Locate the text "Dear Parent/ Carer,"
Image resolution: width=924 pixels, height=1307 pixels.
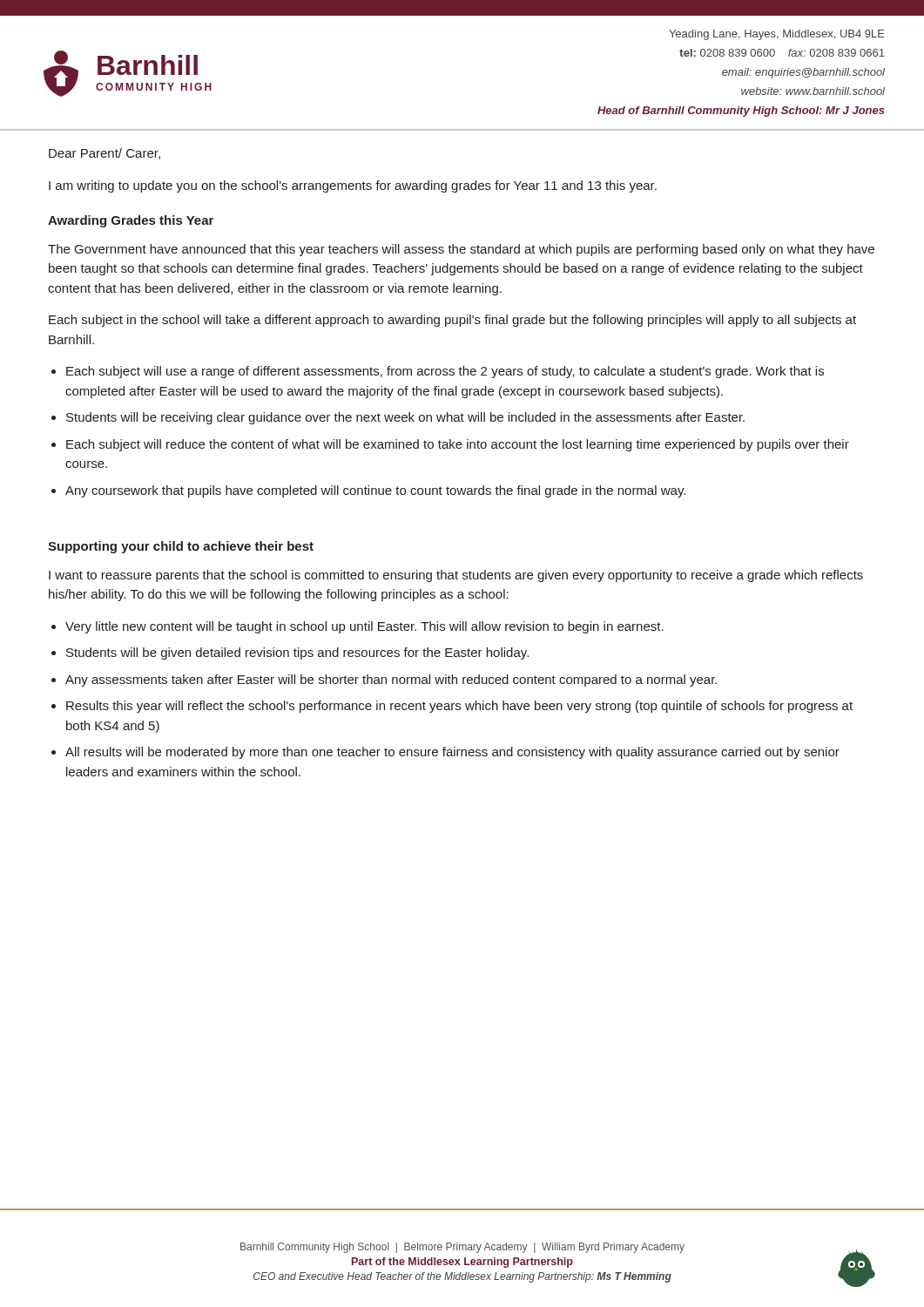105,153
